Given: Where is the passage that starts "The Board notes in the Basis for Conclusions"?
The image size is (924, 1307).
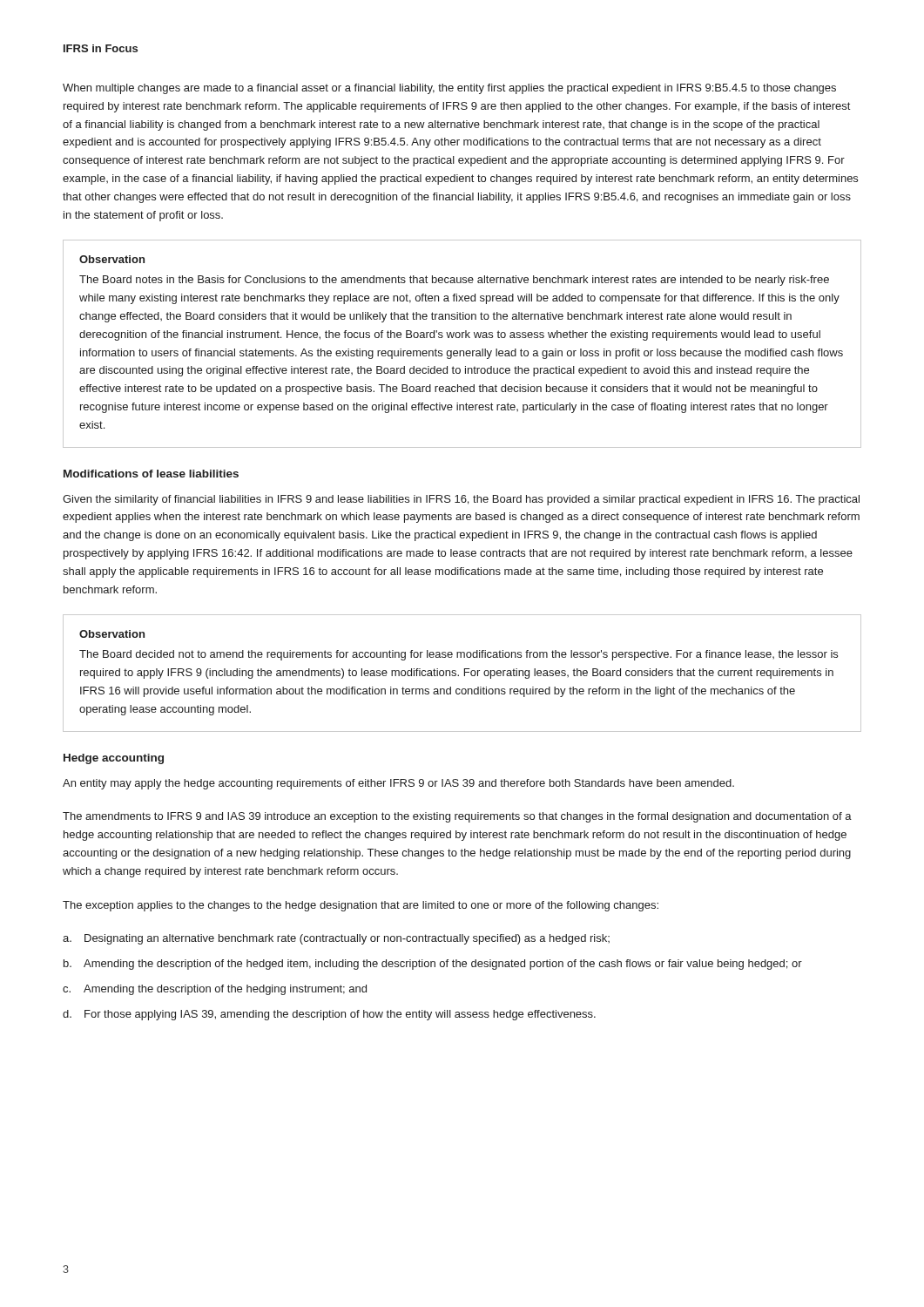Looking at the screenshot, I should click(x=461, y=352).
